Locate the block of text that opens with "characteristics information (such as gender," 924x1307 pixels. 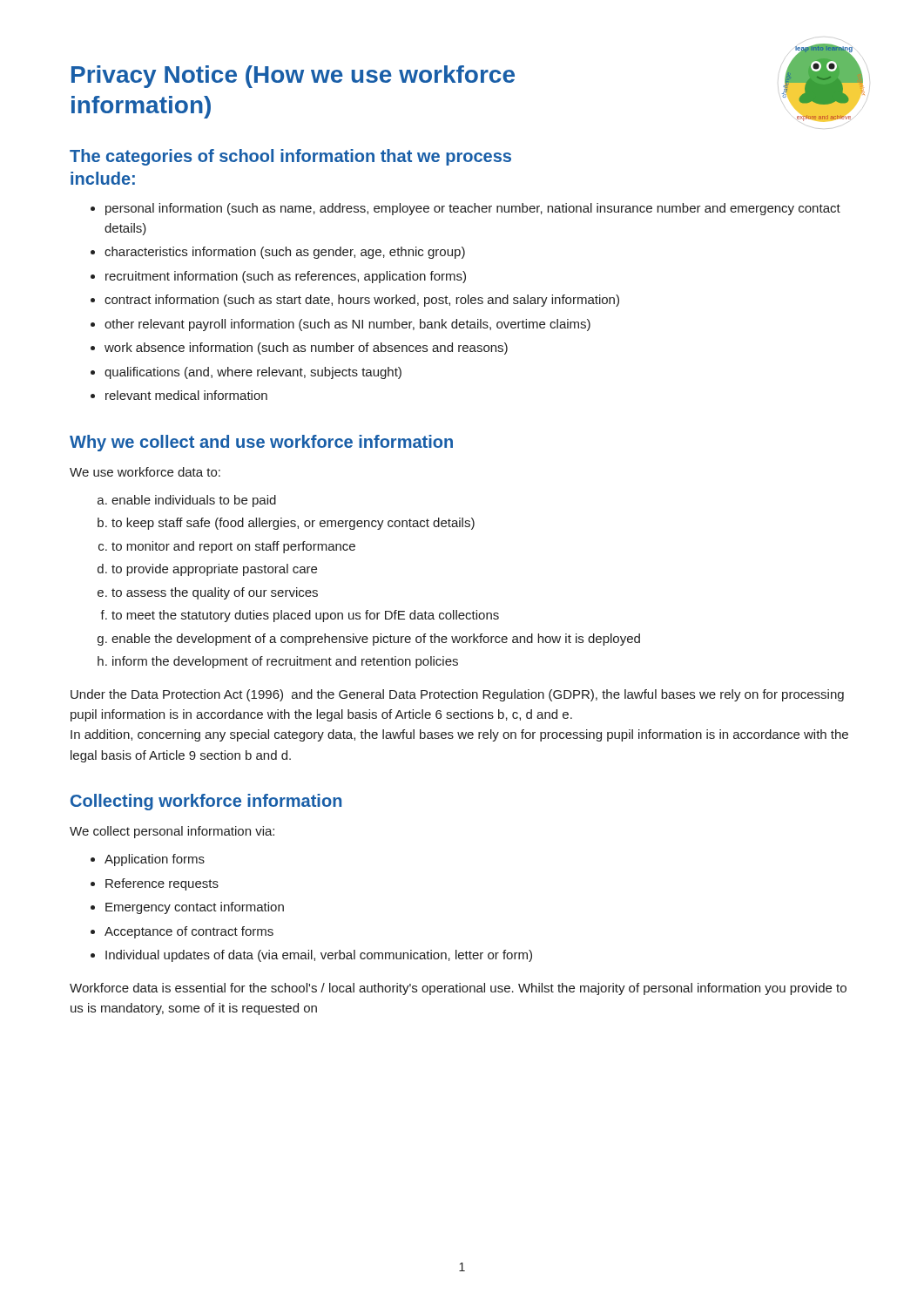coord(285,251)
